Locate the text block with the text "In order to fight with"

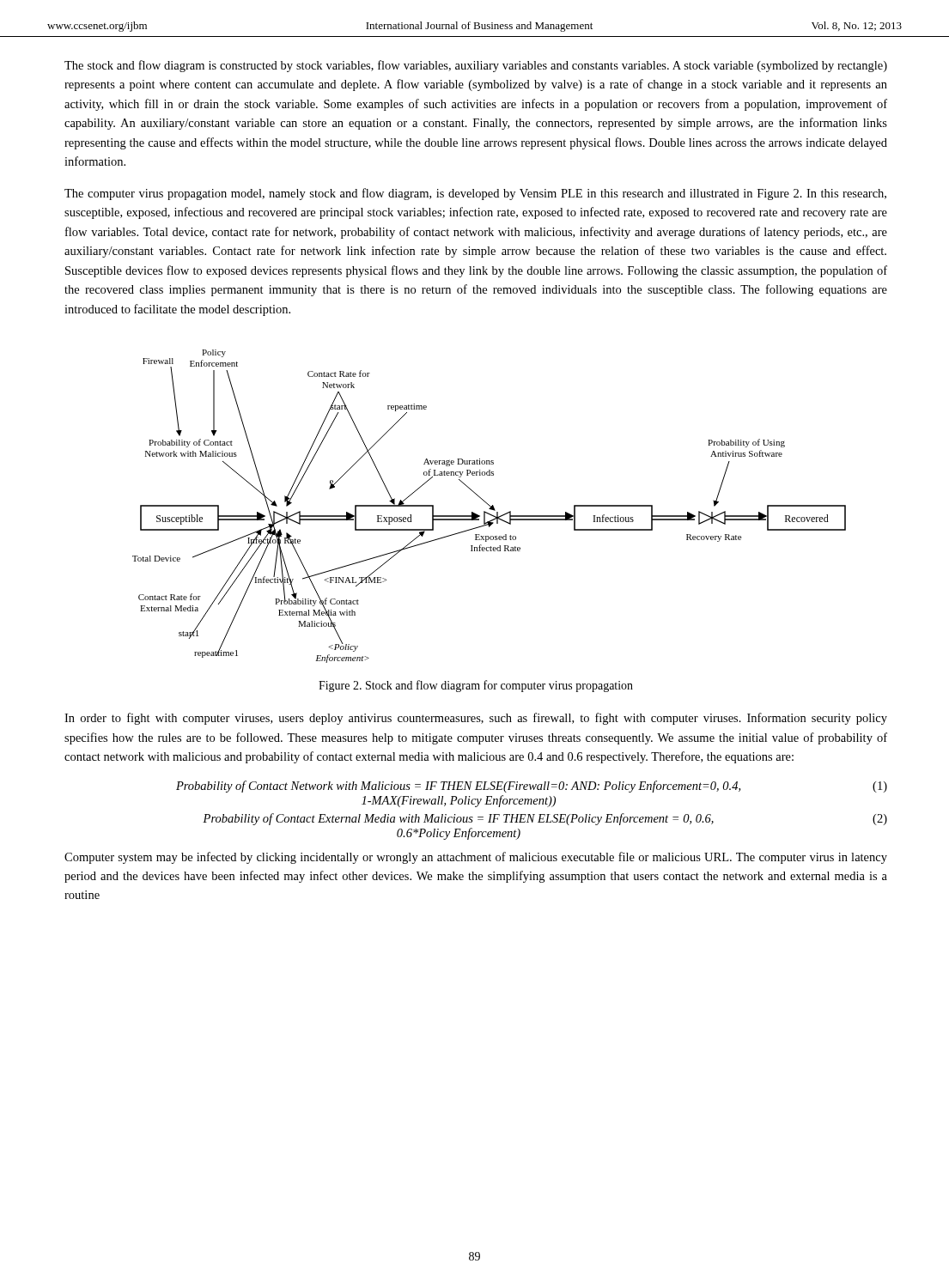[x=476, y=737]
